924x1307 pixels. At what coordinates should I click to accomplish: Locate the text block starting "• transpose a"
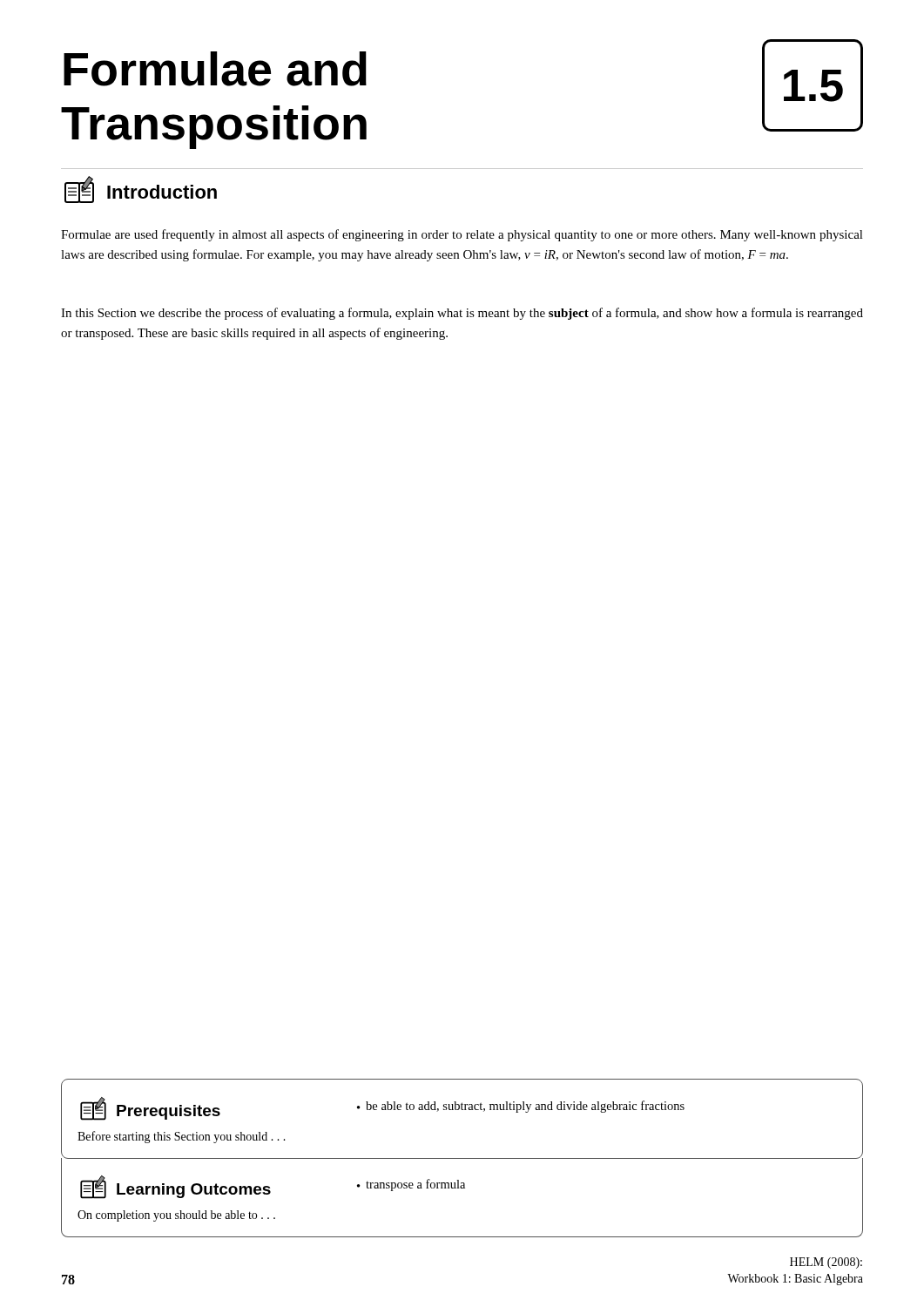pyautogui.click(x=411, y=1185)
